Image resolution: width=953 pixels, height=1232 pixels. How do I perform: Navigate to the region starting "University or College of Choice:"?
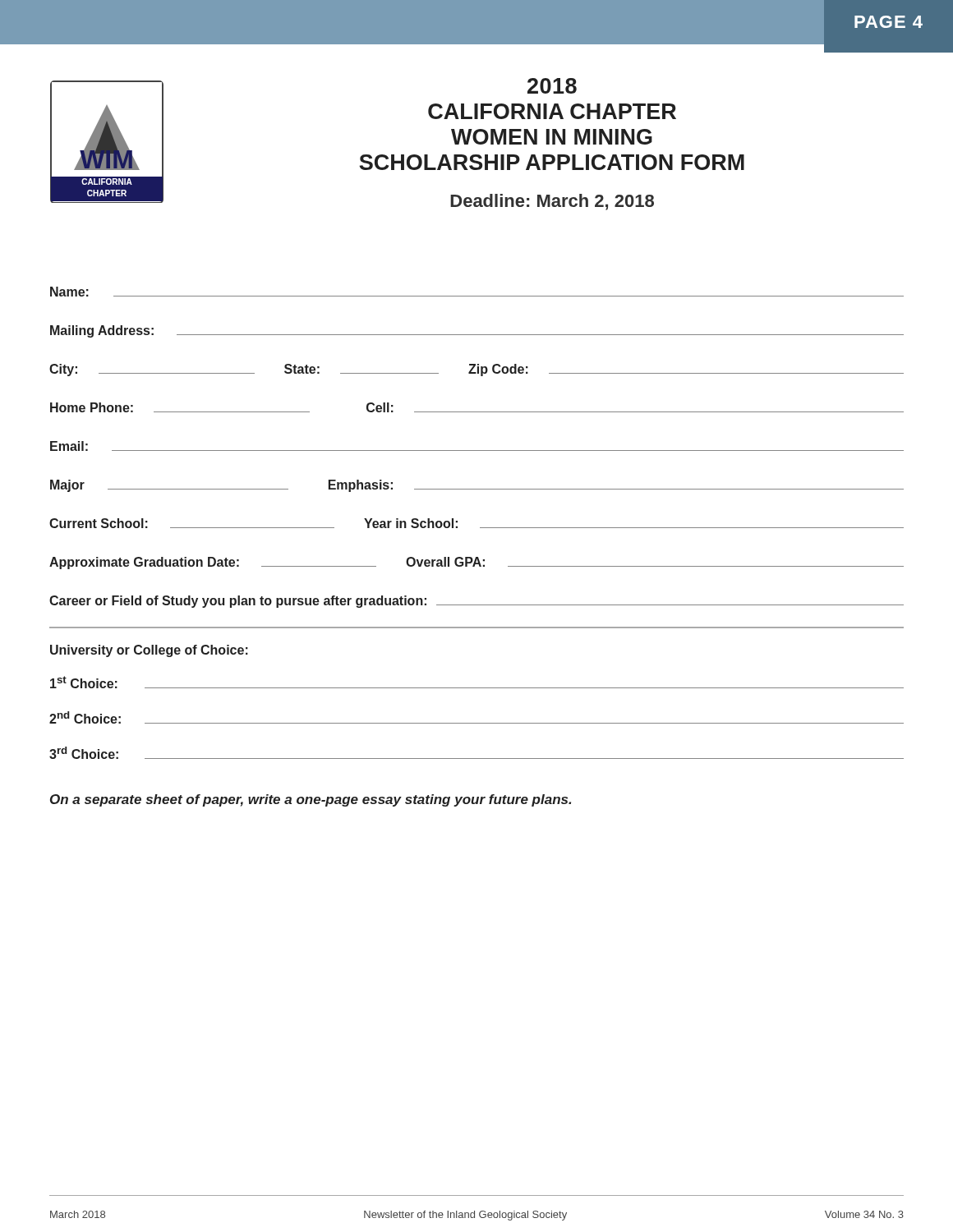point(149,650)
